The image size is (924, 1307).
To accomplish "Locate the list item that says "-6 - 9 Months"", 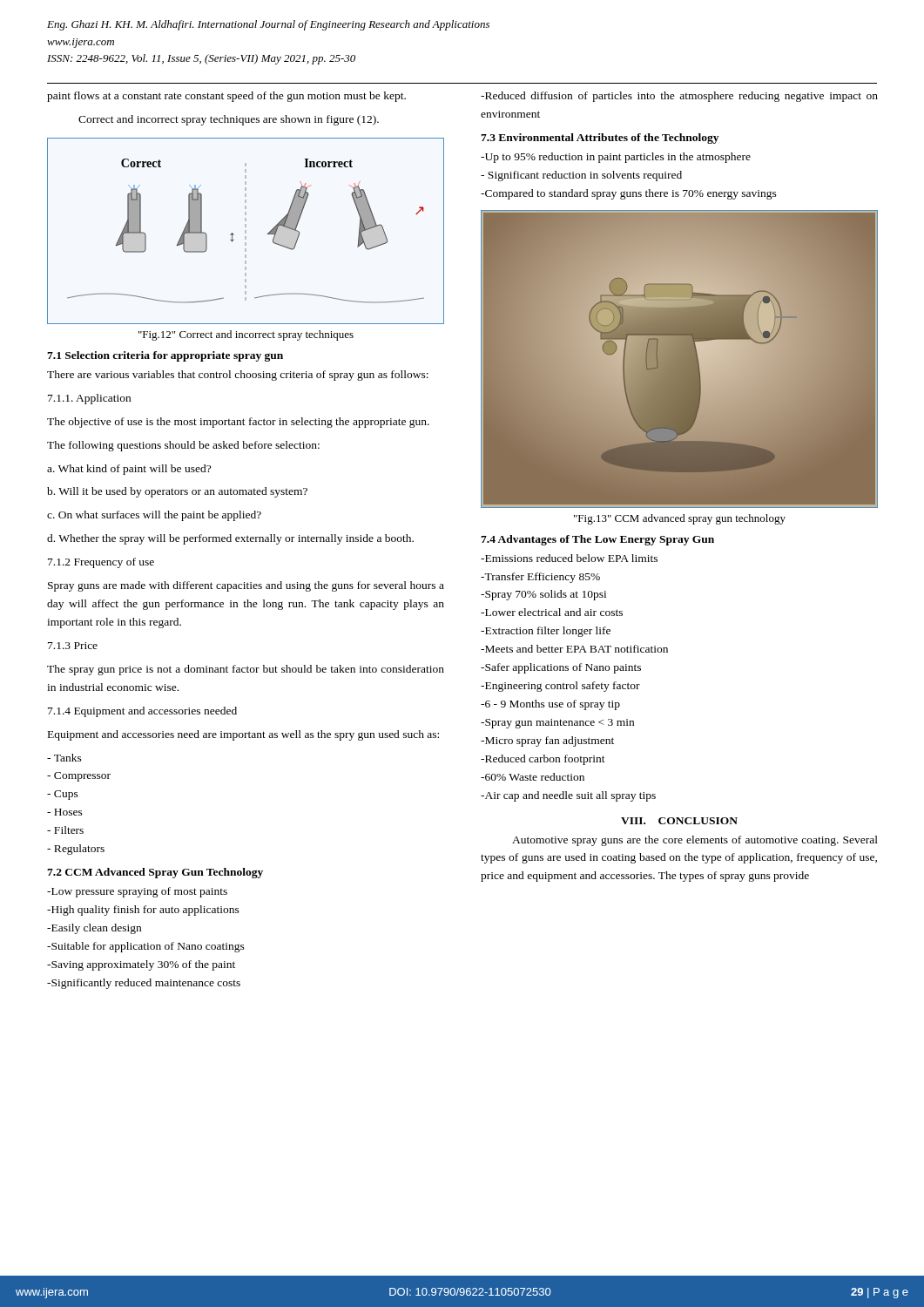I will [x=550, y=704].
